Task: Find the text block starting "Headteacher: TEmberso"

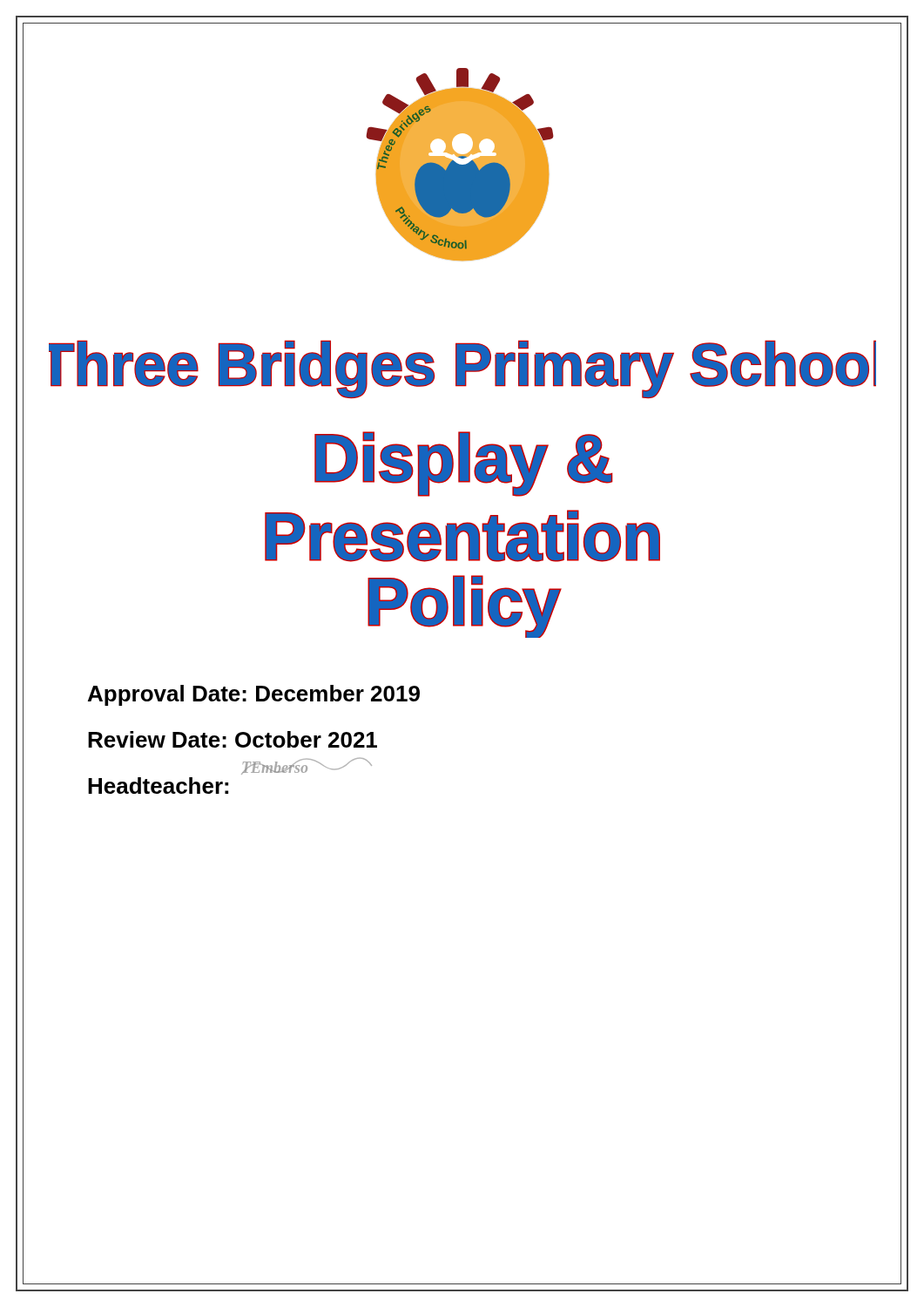Action: [158, 786]
